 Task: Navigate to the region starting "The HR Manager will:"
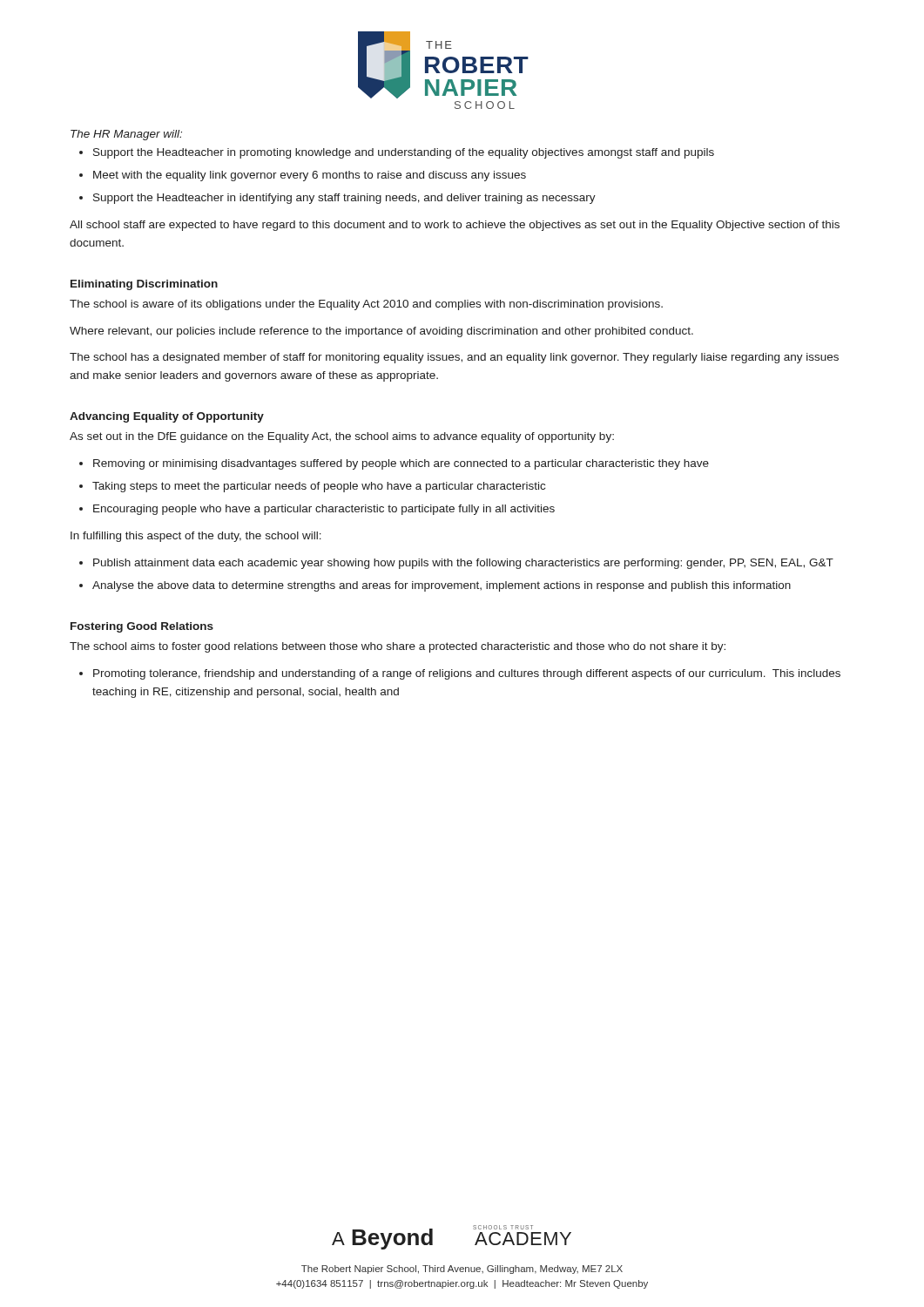(x=126, y=134)
